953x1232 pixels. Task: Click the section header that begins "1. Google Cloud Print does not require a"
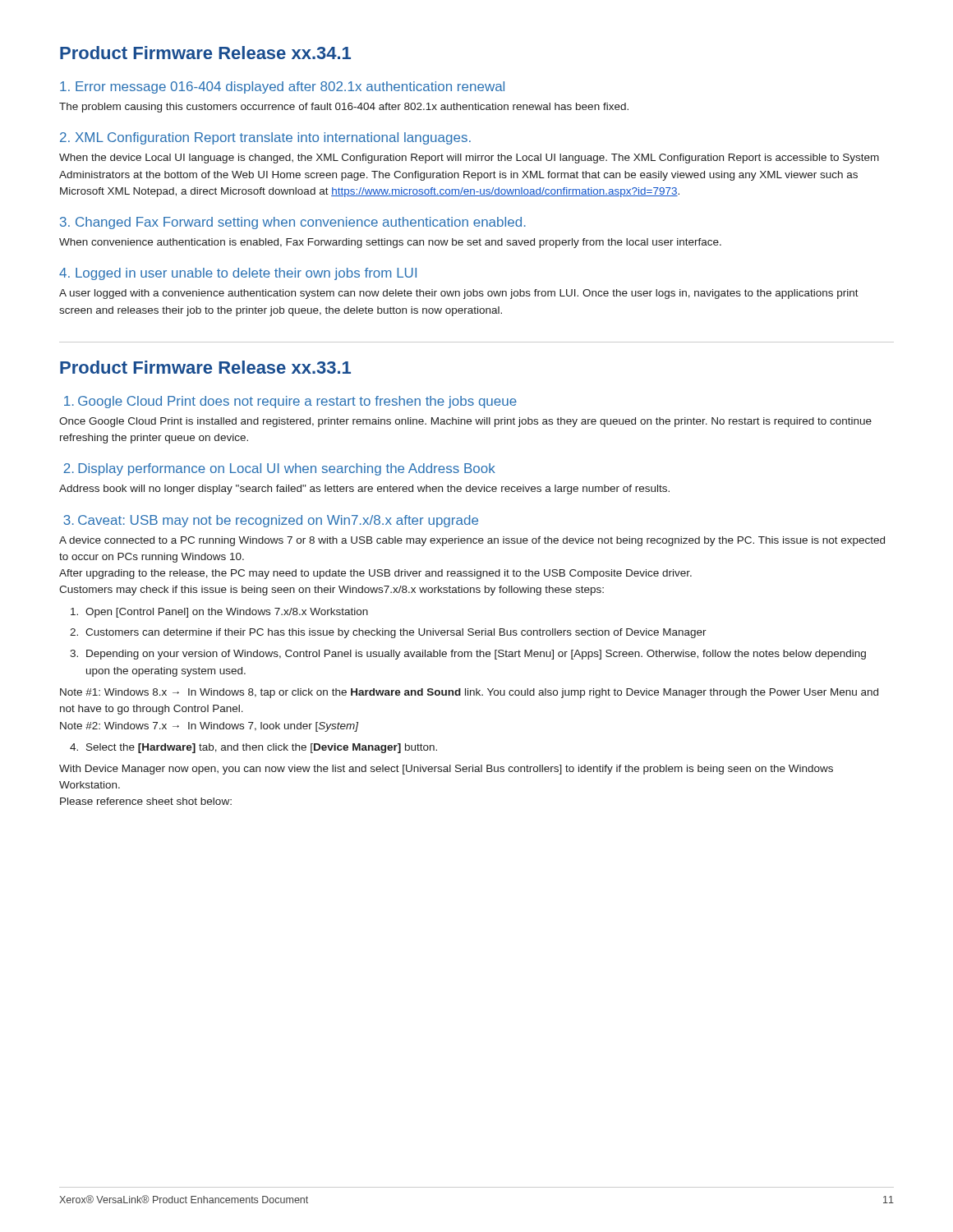point(476,401)
